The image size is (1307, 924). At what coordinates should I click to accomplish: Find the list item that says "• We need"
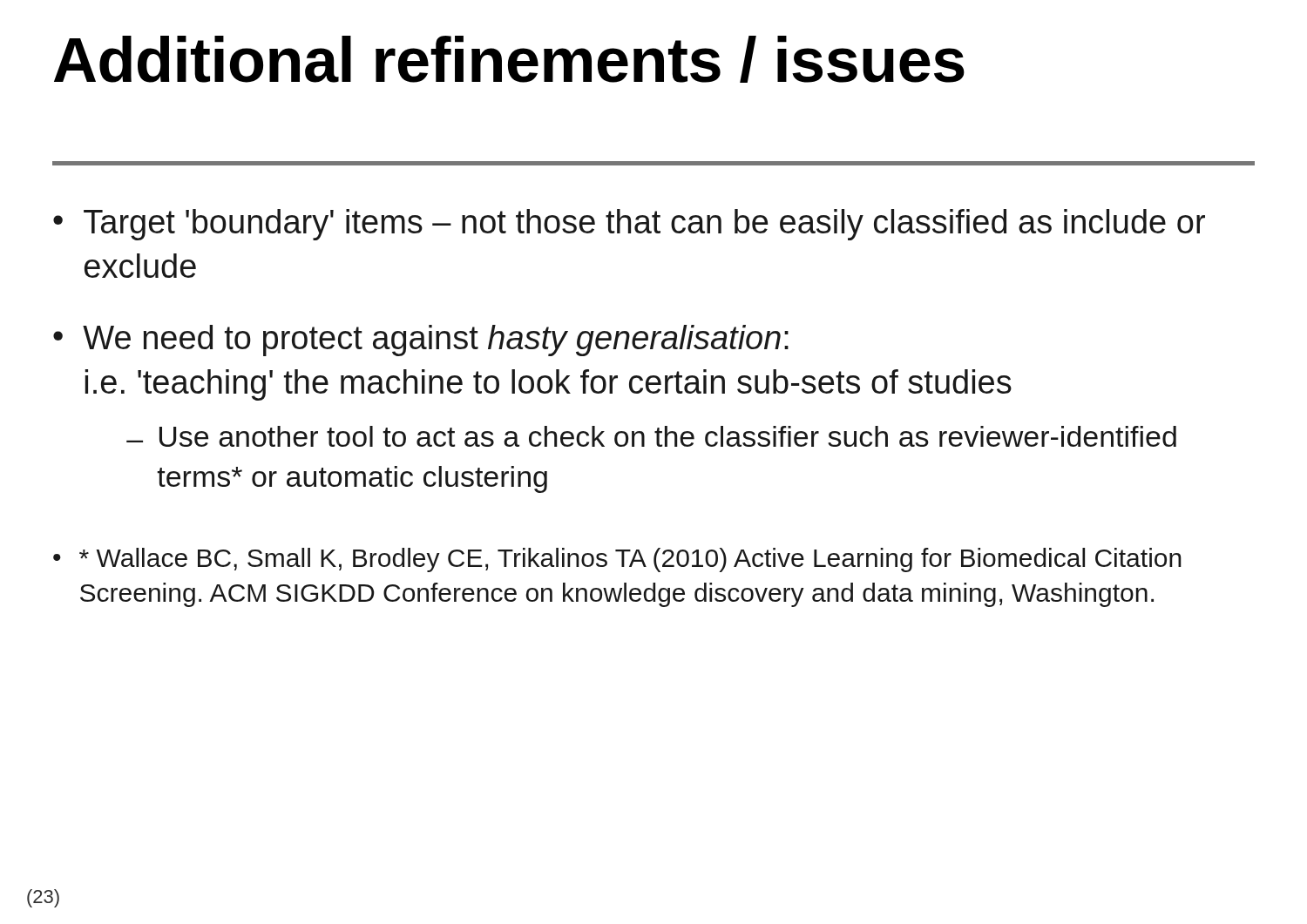[654, 406]
